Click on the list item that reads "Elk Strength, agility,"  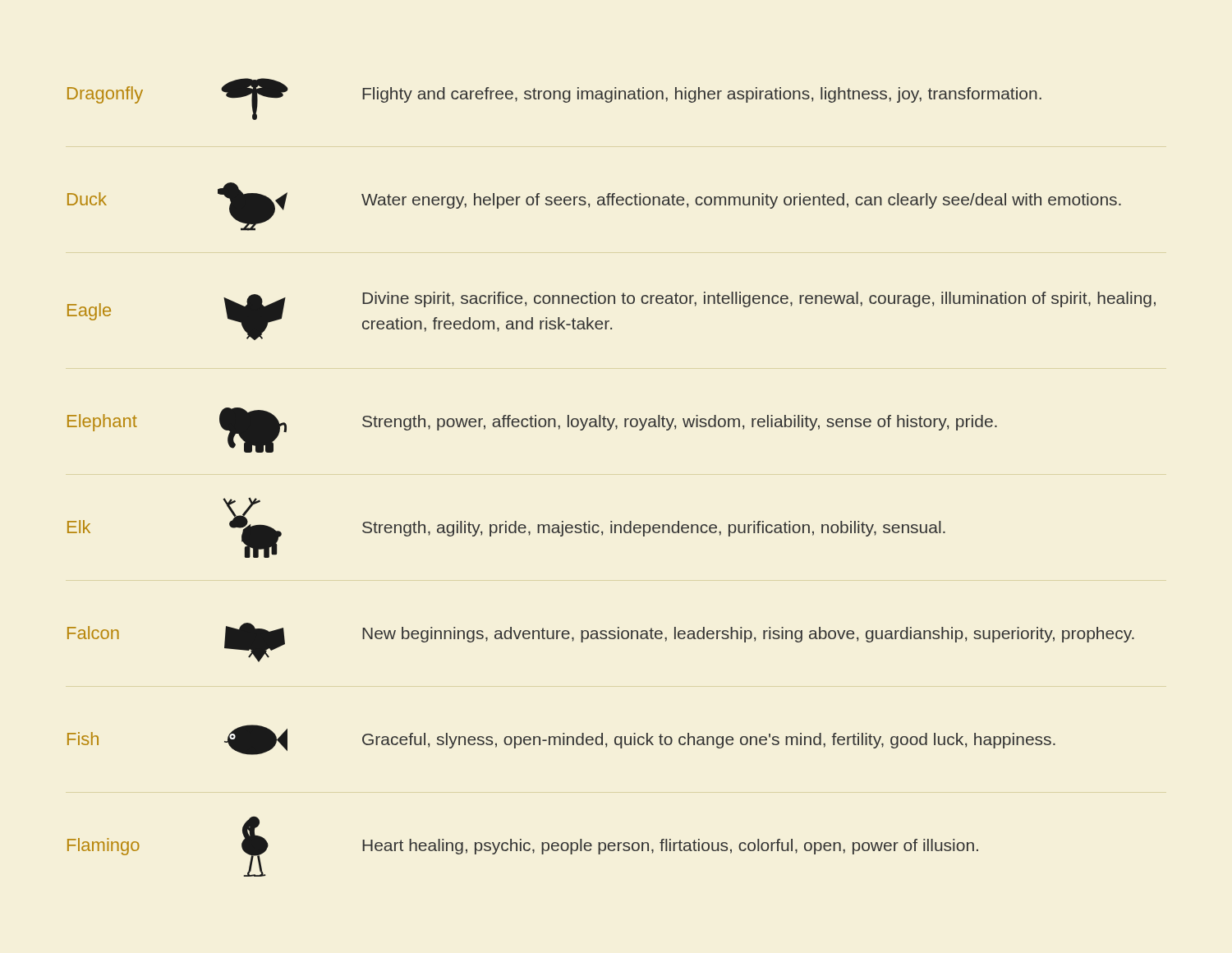616,527
